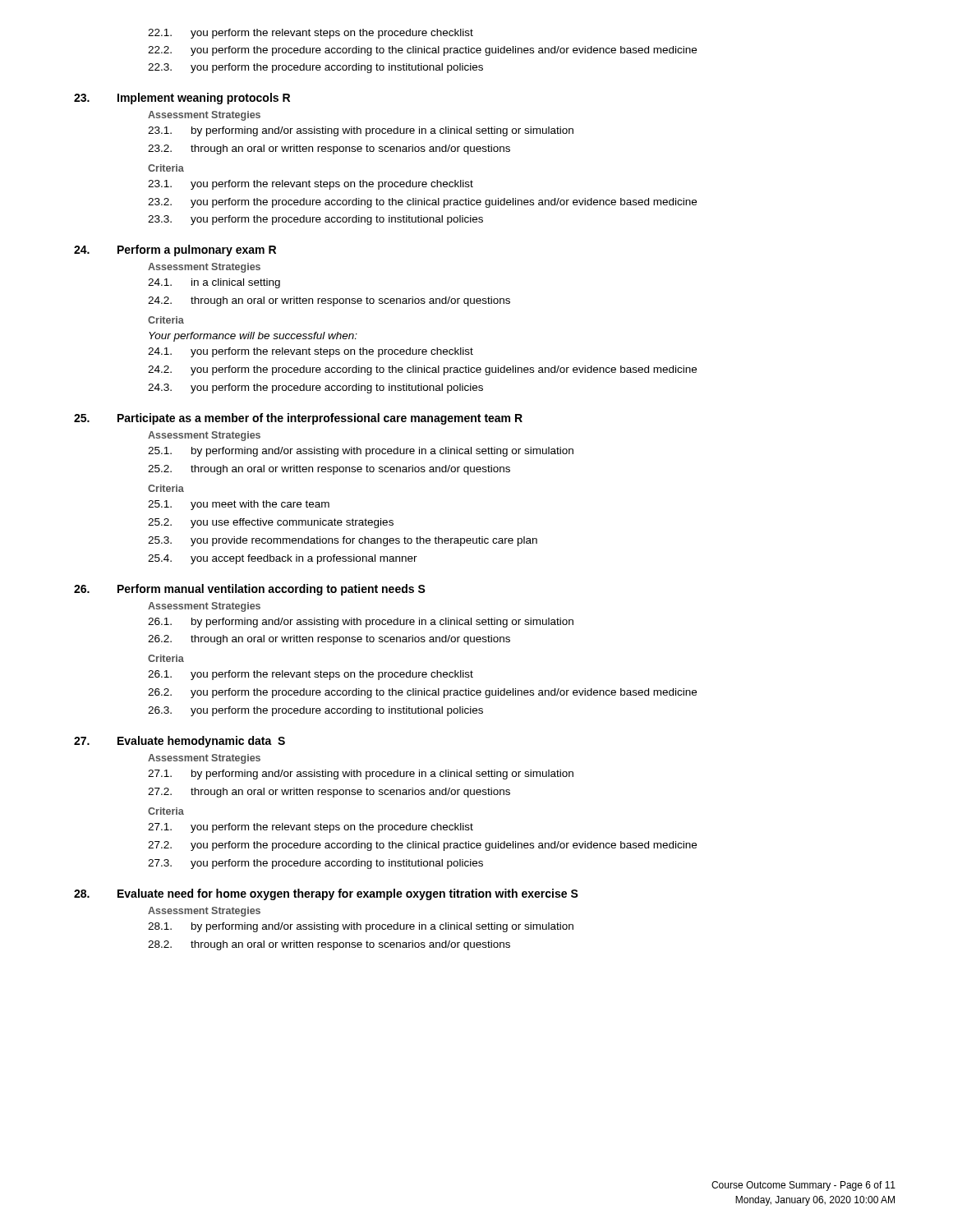Screen dimensions: 1232x953
Task: Locate the element starting "22.3. you perform the procedure"
Action: [x=315, y=68]
